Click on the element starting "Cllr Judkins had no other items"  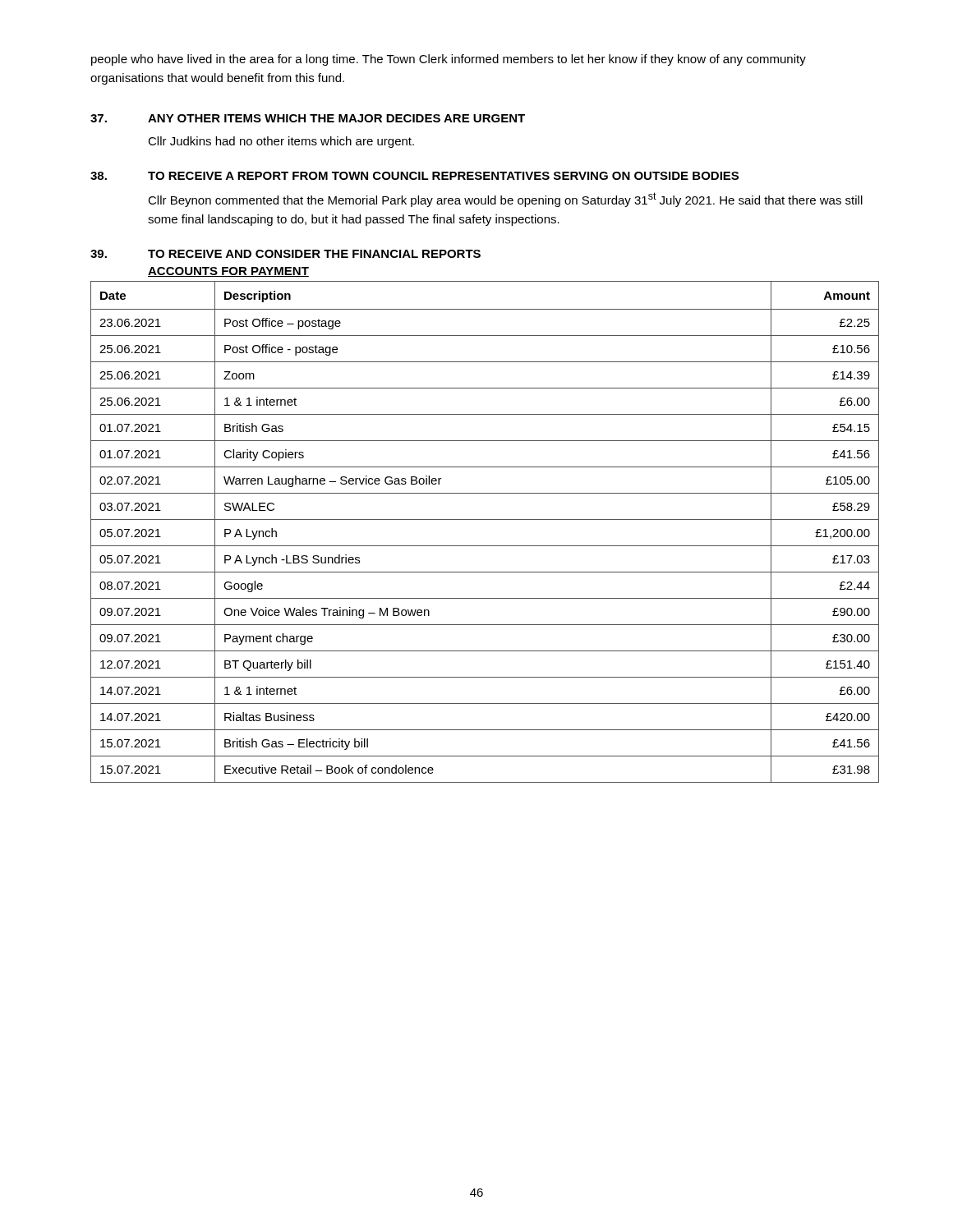(x=281, y=140)
